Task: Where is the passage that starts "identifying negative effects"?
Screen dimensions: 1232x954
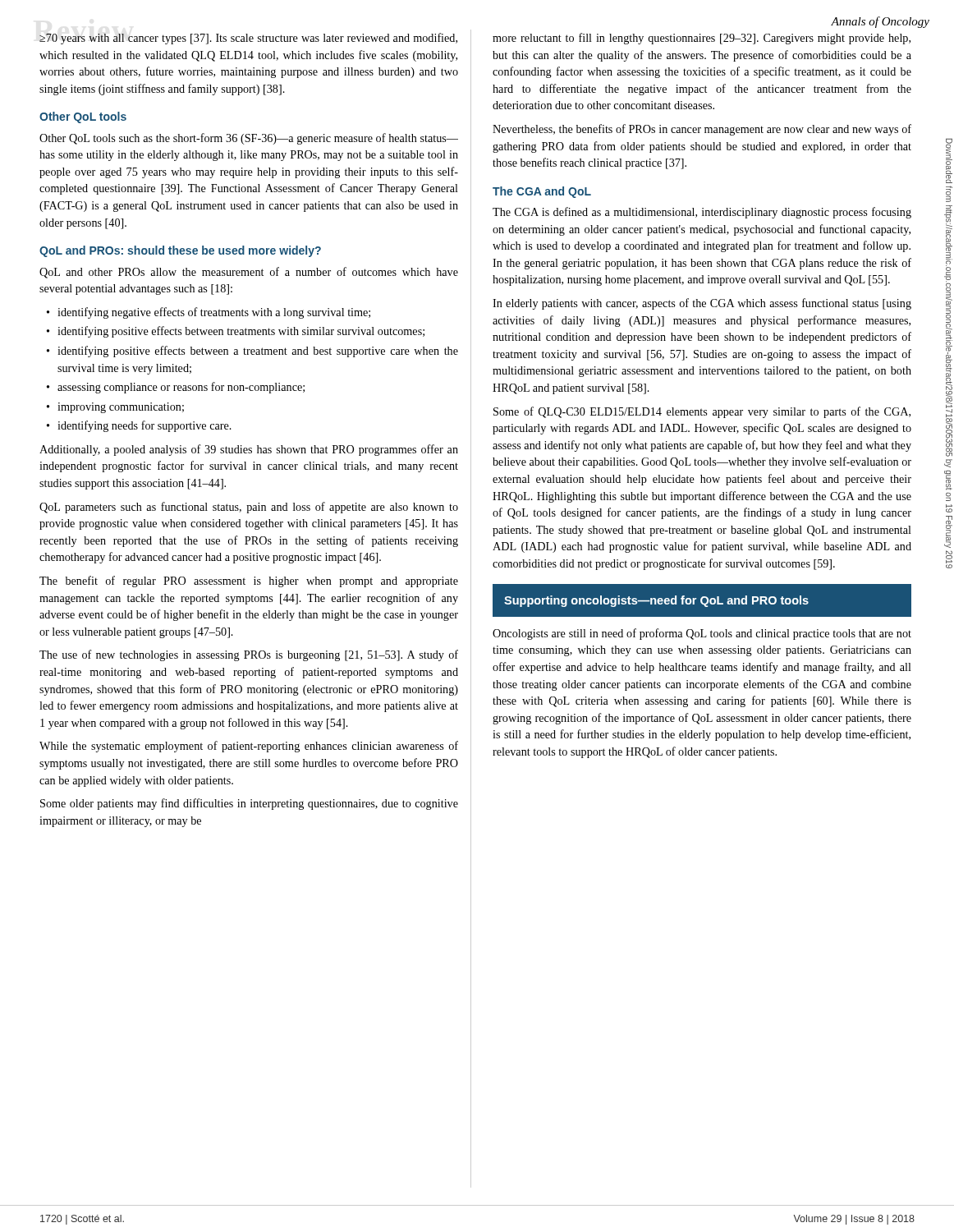Action: [214, 312]
